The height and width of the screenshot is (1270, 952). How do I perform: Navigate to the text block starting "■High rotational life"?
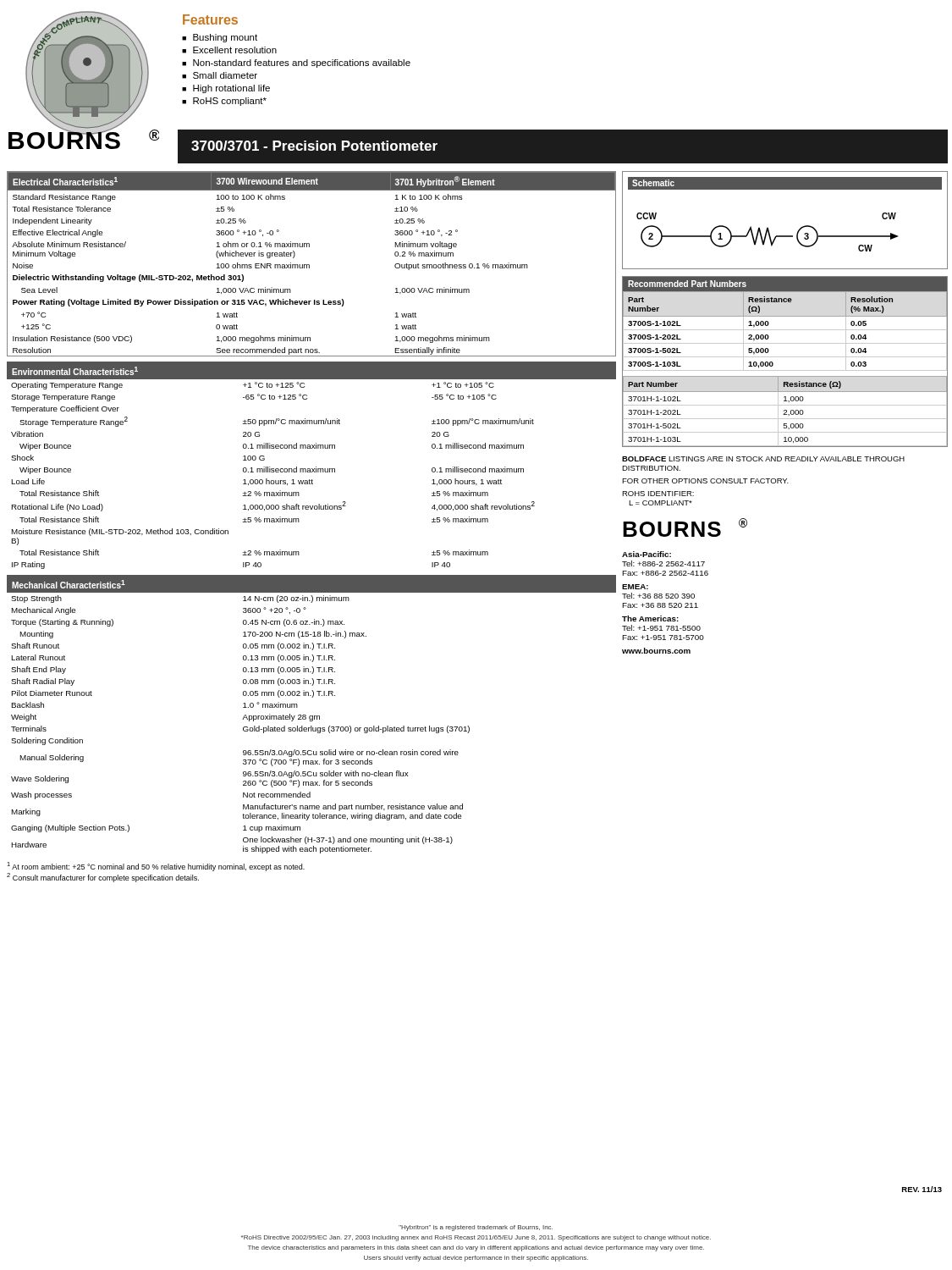click(x=226, y=88)
